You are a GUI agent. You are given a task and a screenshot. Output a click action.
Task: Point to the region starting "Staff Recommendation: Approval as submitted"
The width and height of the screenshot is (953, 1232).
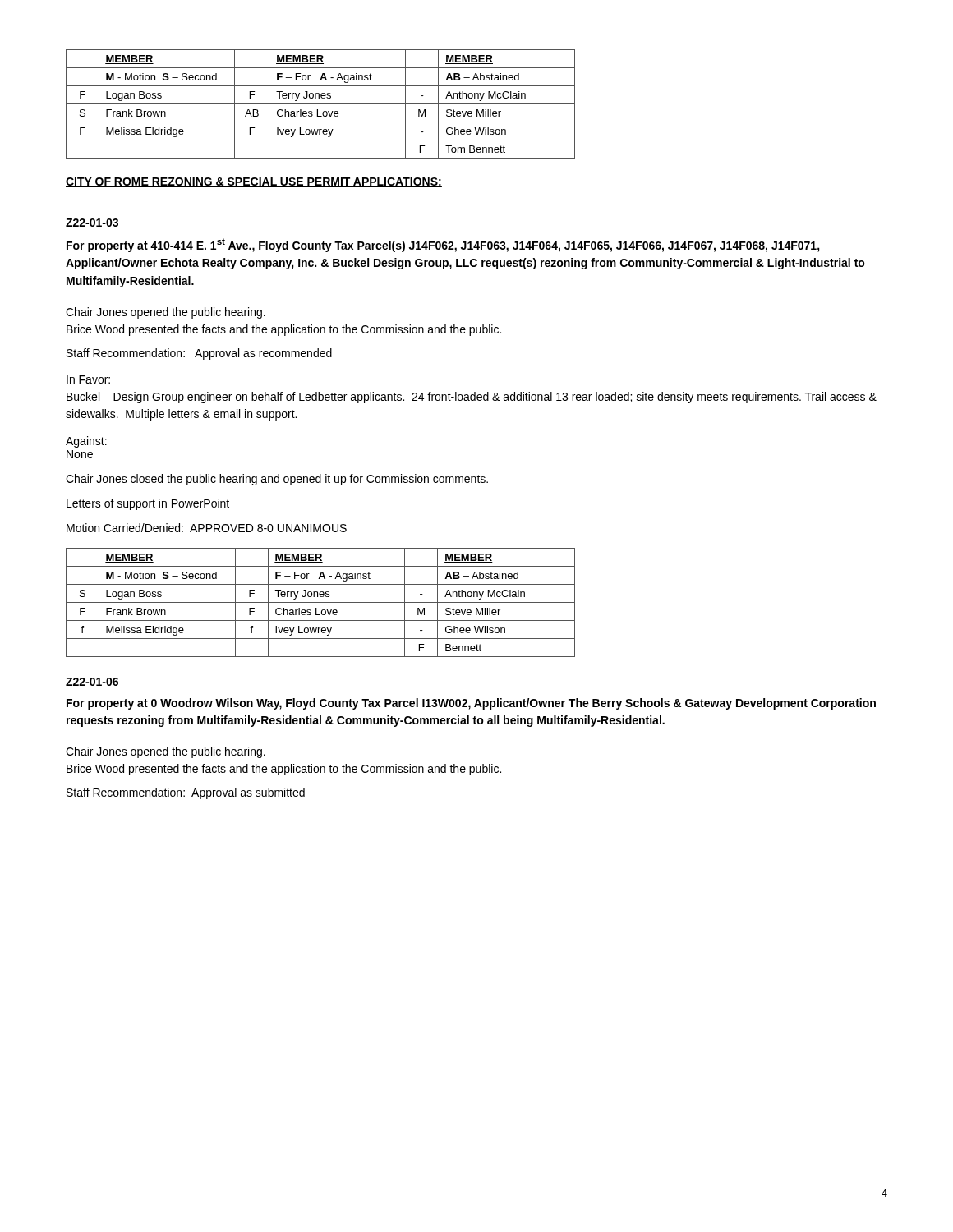coord(186,793)
